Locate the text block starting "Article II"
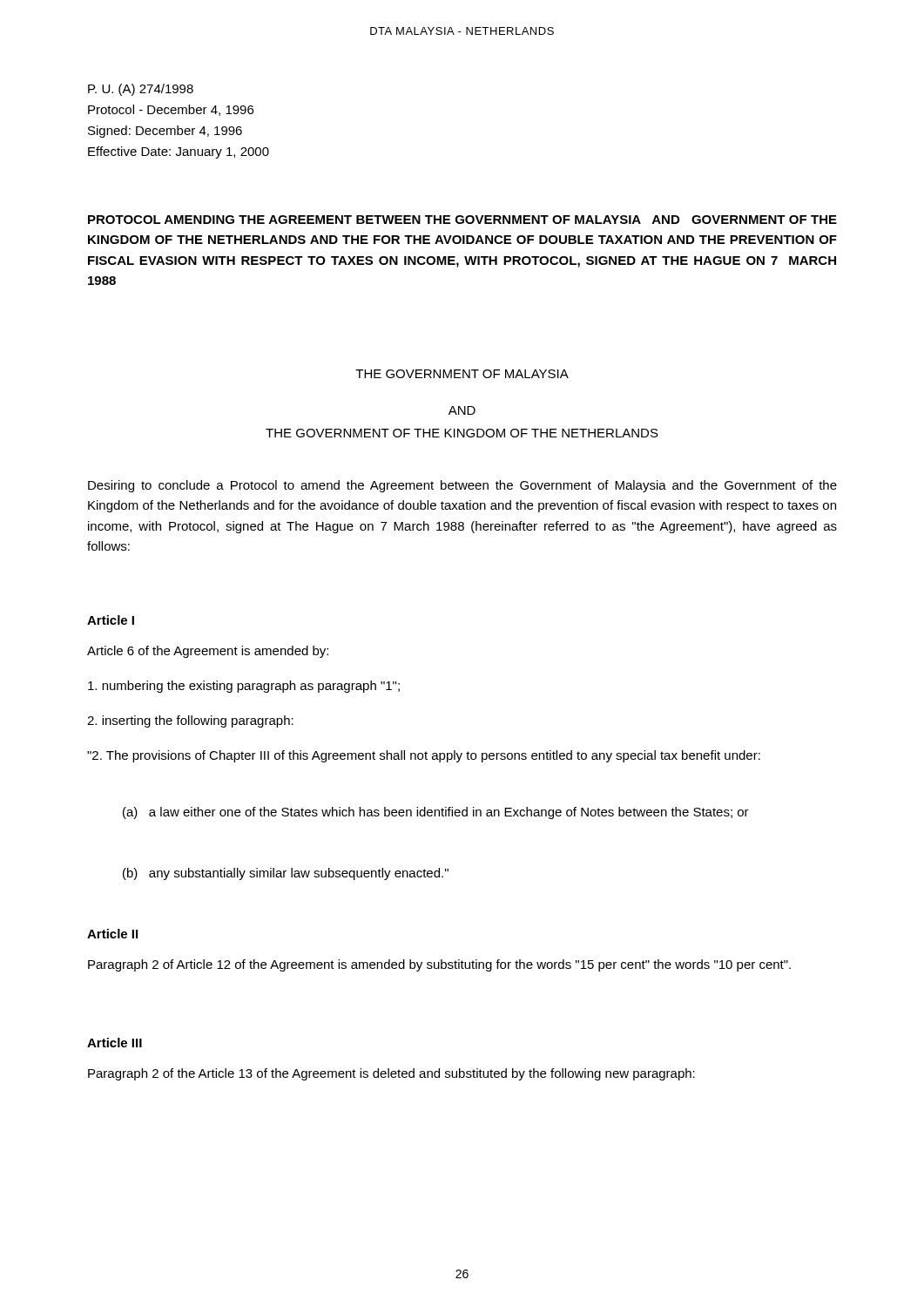The width and height of the screenshot is (924, 1307). click(113, 934)
